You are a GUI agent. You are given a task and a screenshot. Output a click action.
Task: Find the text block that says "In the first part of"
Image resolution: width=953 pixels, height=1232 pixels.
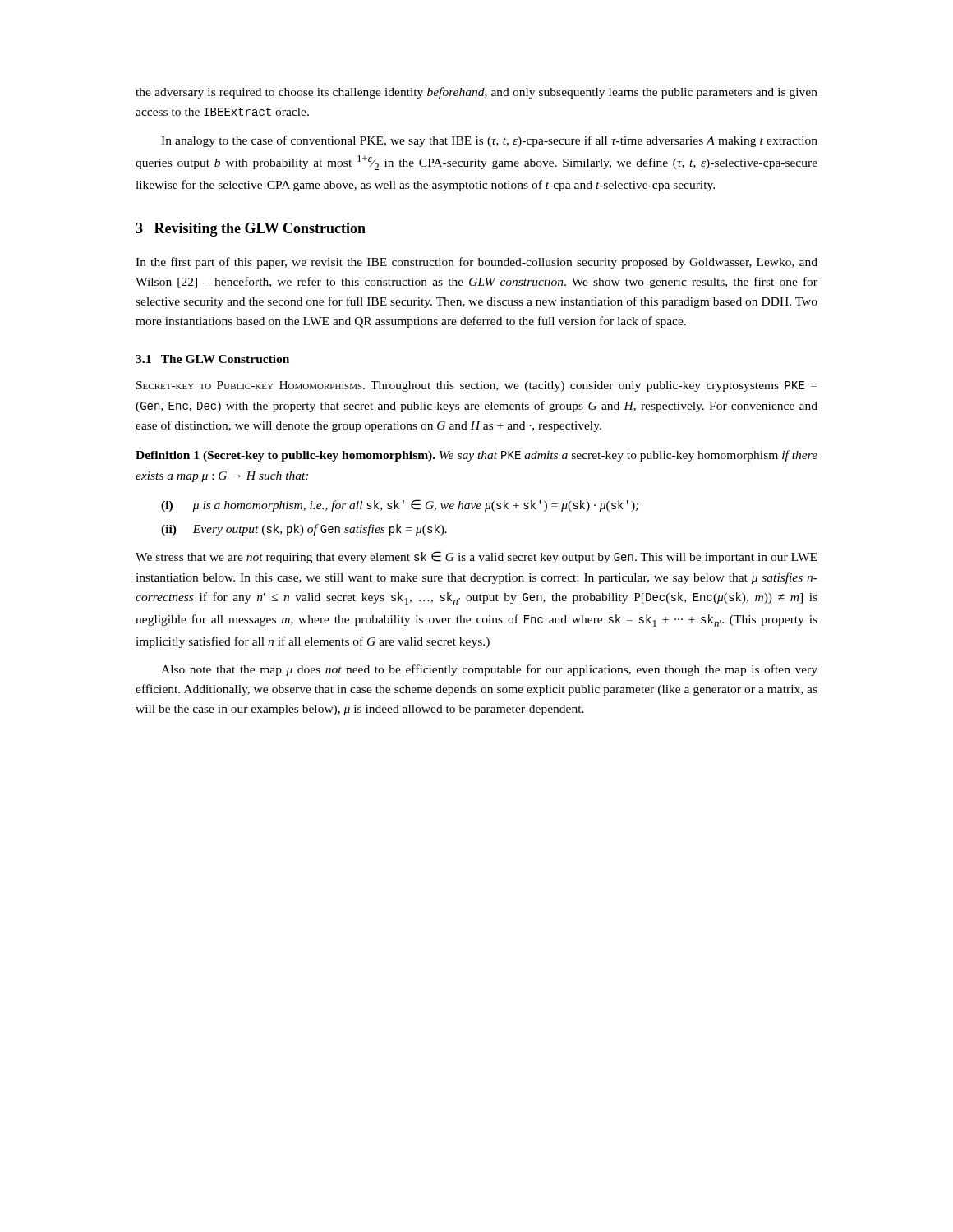[476, 291]
